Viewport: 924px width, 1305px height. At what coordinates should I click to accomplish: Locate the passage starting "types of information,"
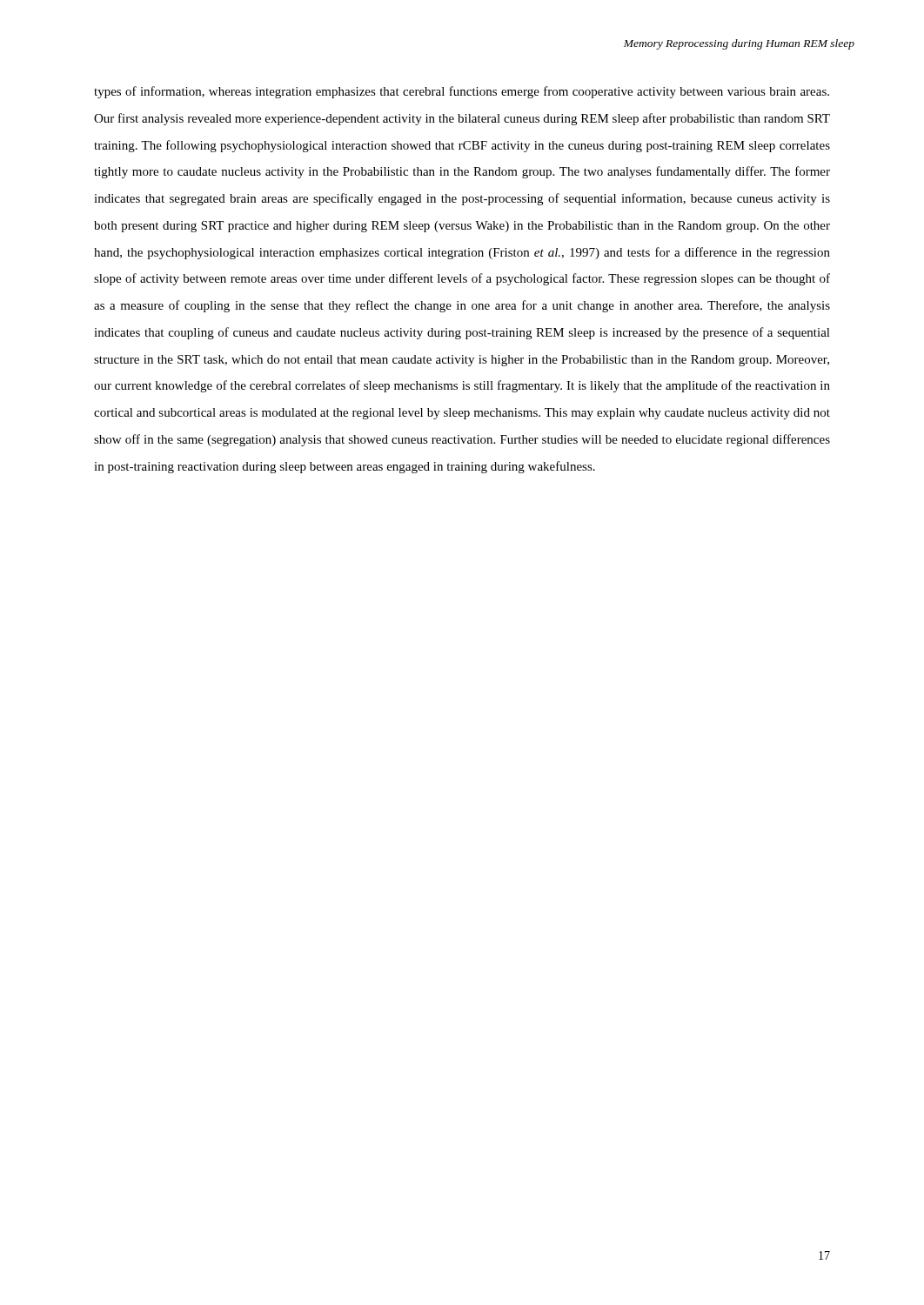[x=462, y=279]
